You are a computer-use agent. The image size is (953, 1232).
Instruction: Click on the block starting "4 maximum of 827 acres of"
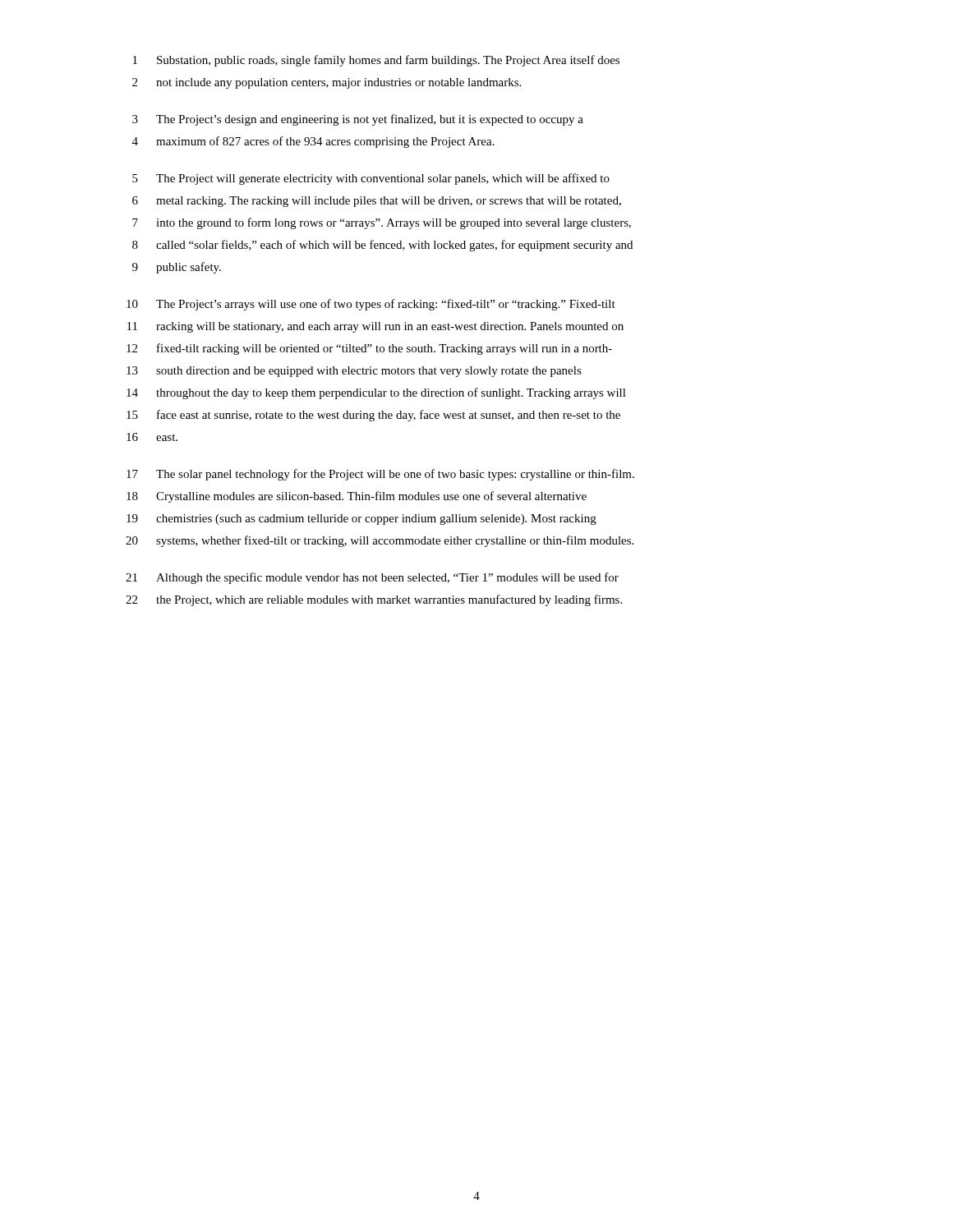tap(497, 142)
